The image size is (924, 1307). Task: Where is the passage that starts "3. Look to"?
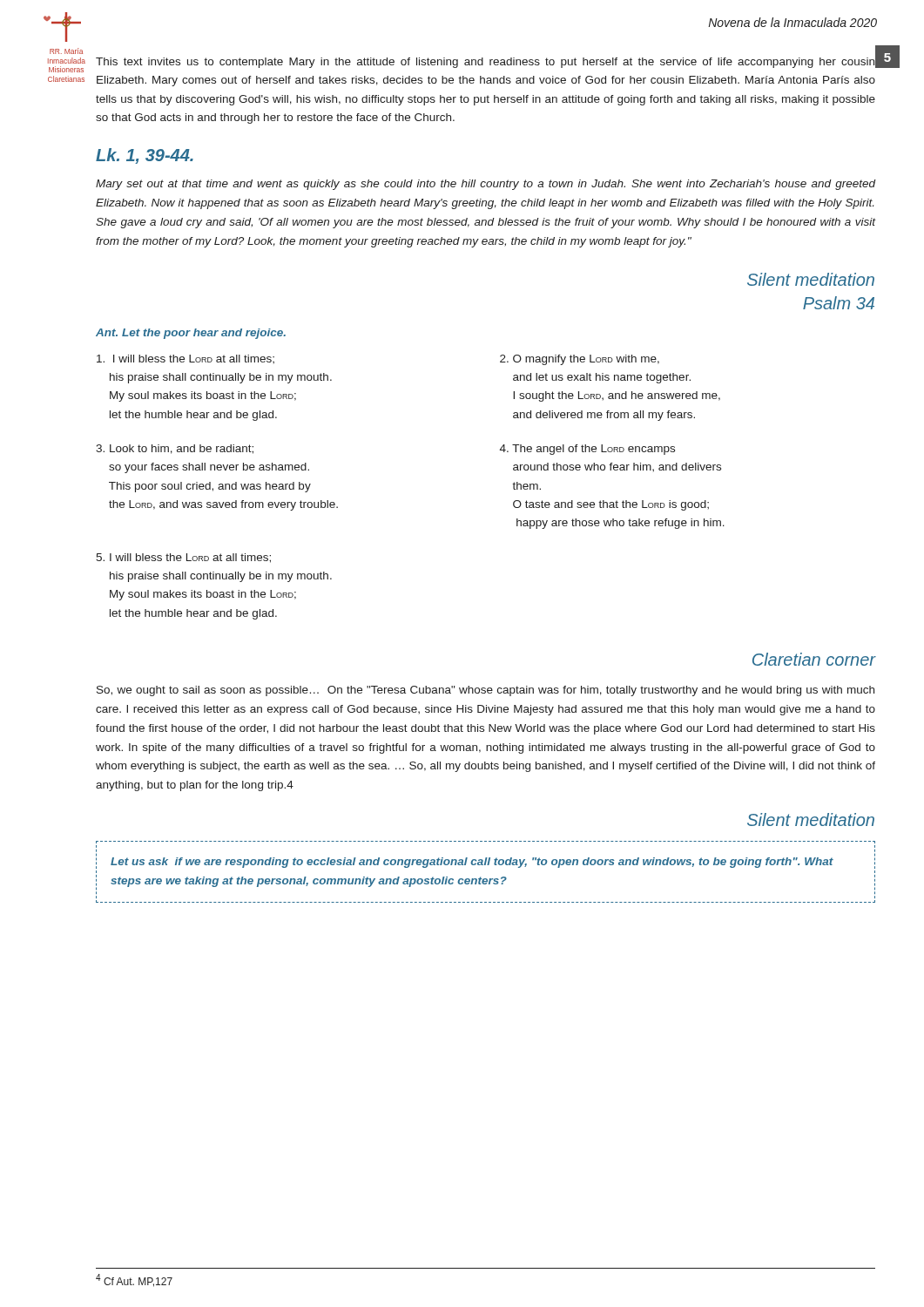tap(217, 476)
